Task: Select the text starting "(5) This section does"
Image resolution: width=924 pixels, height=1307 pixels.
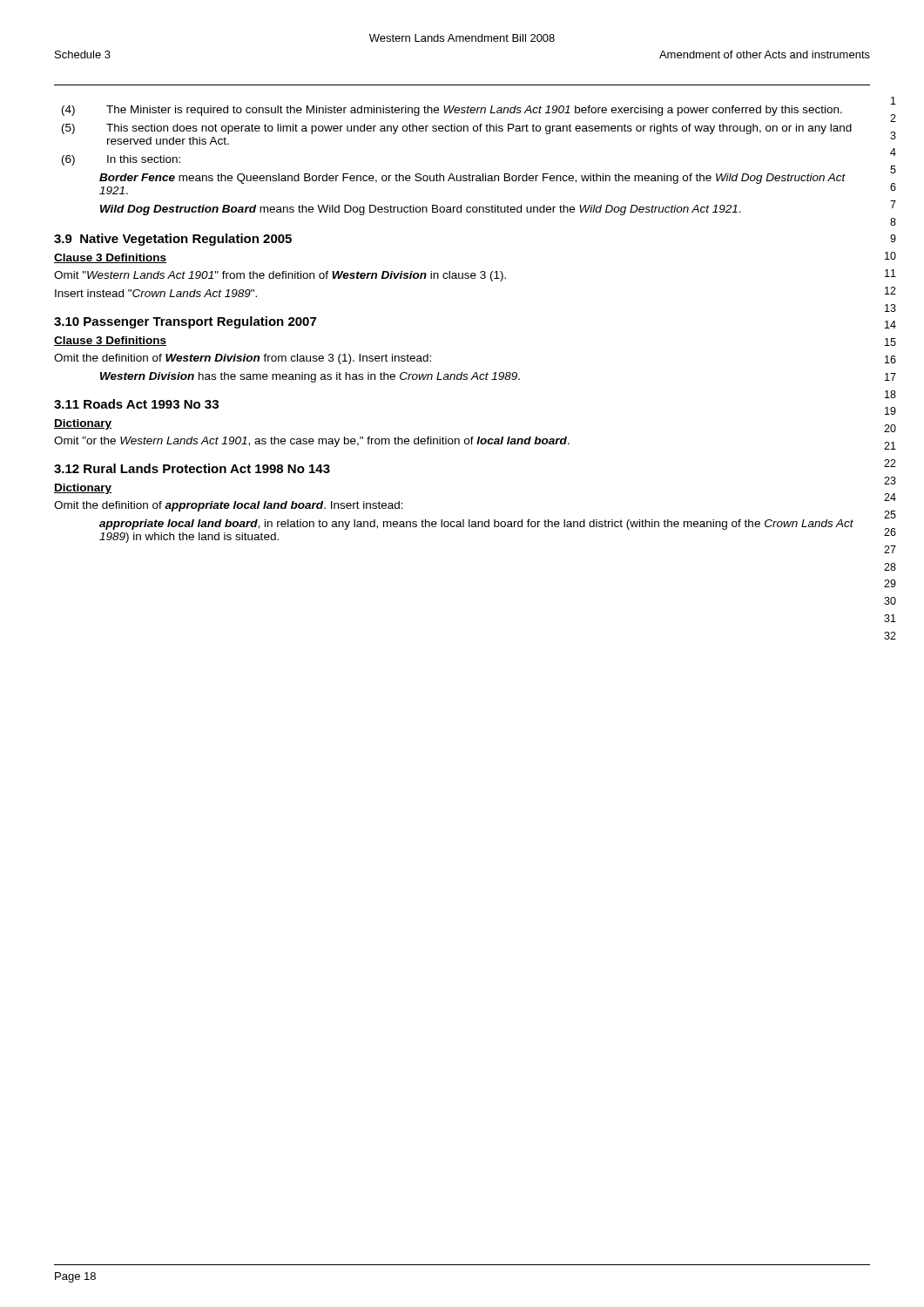Action: [x=462, y=134]
